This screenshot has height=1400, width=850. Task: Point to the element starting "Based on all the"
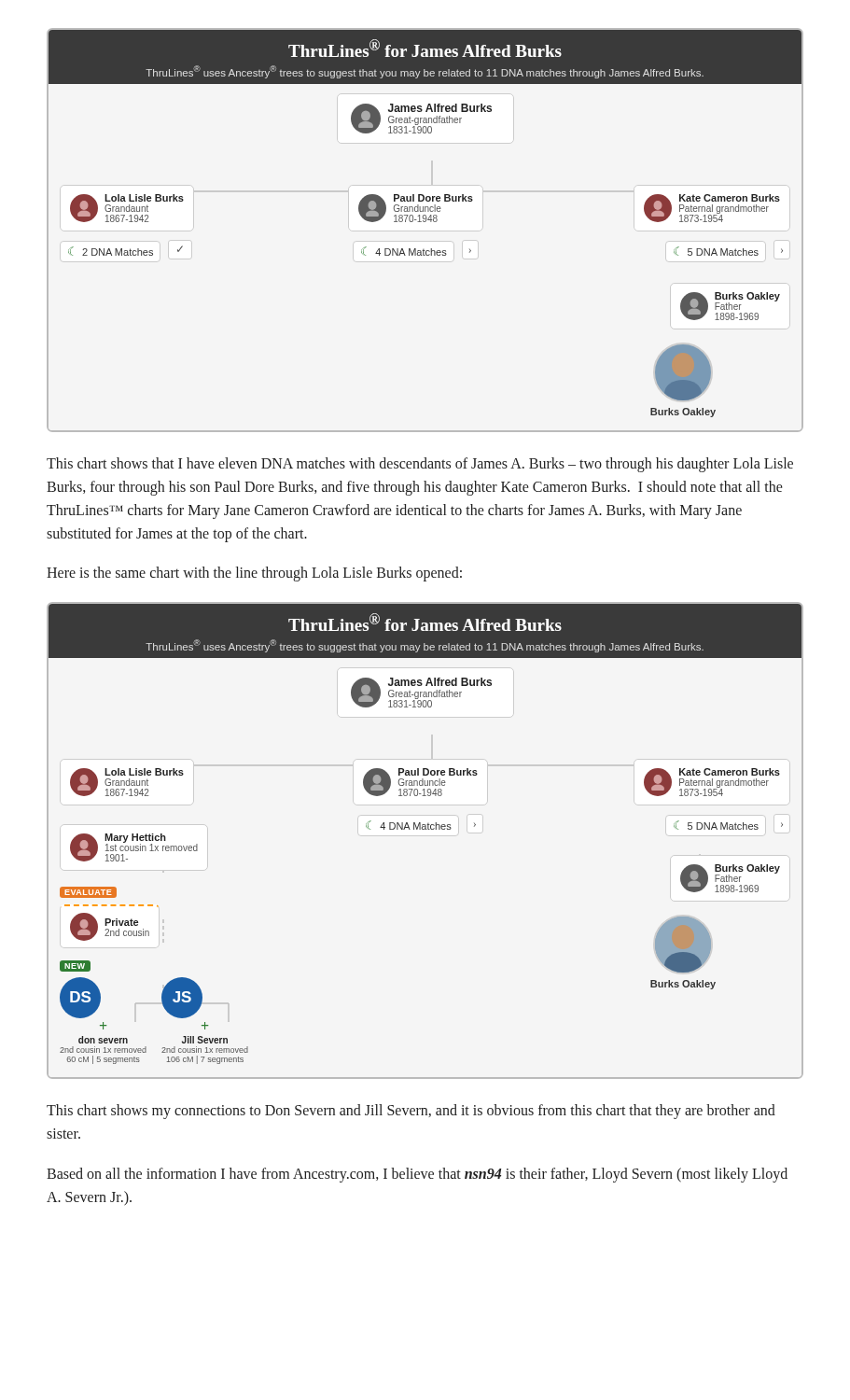click(x=425, y=1186)
